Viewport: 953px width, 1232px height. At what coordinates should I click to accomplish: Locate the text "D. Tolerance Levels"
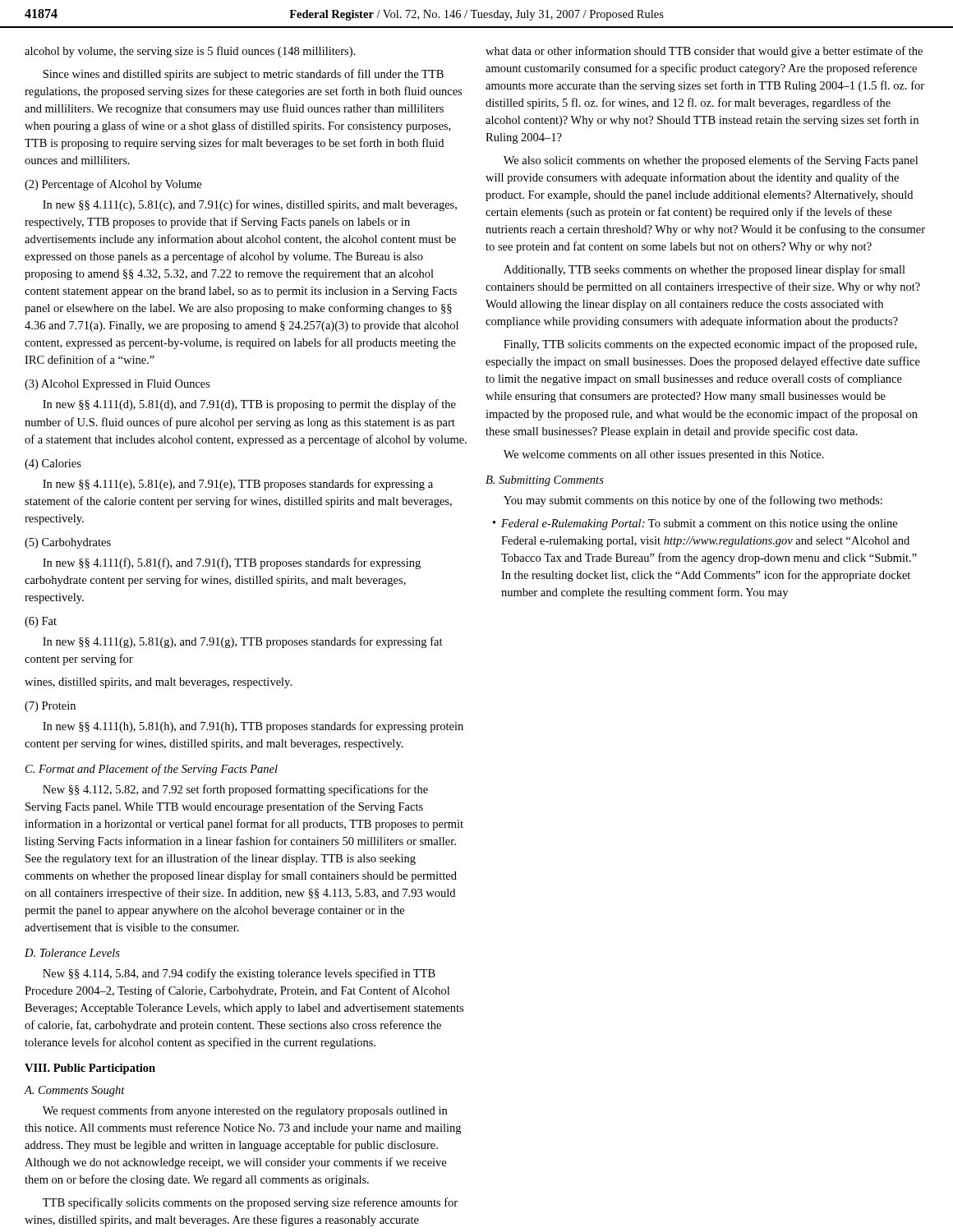tap(72, 953)
